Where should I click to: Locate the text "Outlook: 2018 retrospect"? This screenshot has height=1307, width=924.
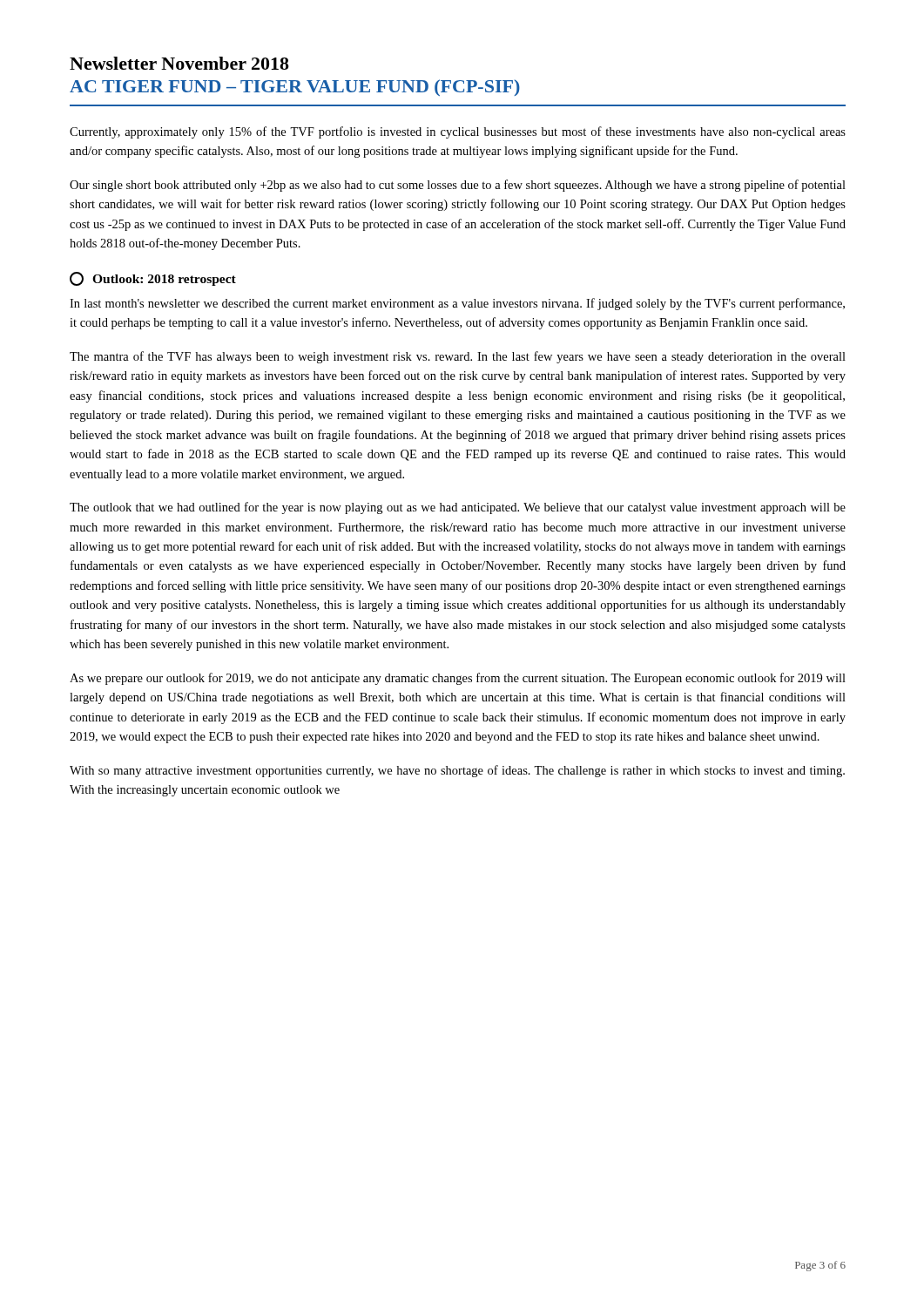153,279
